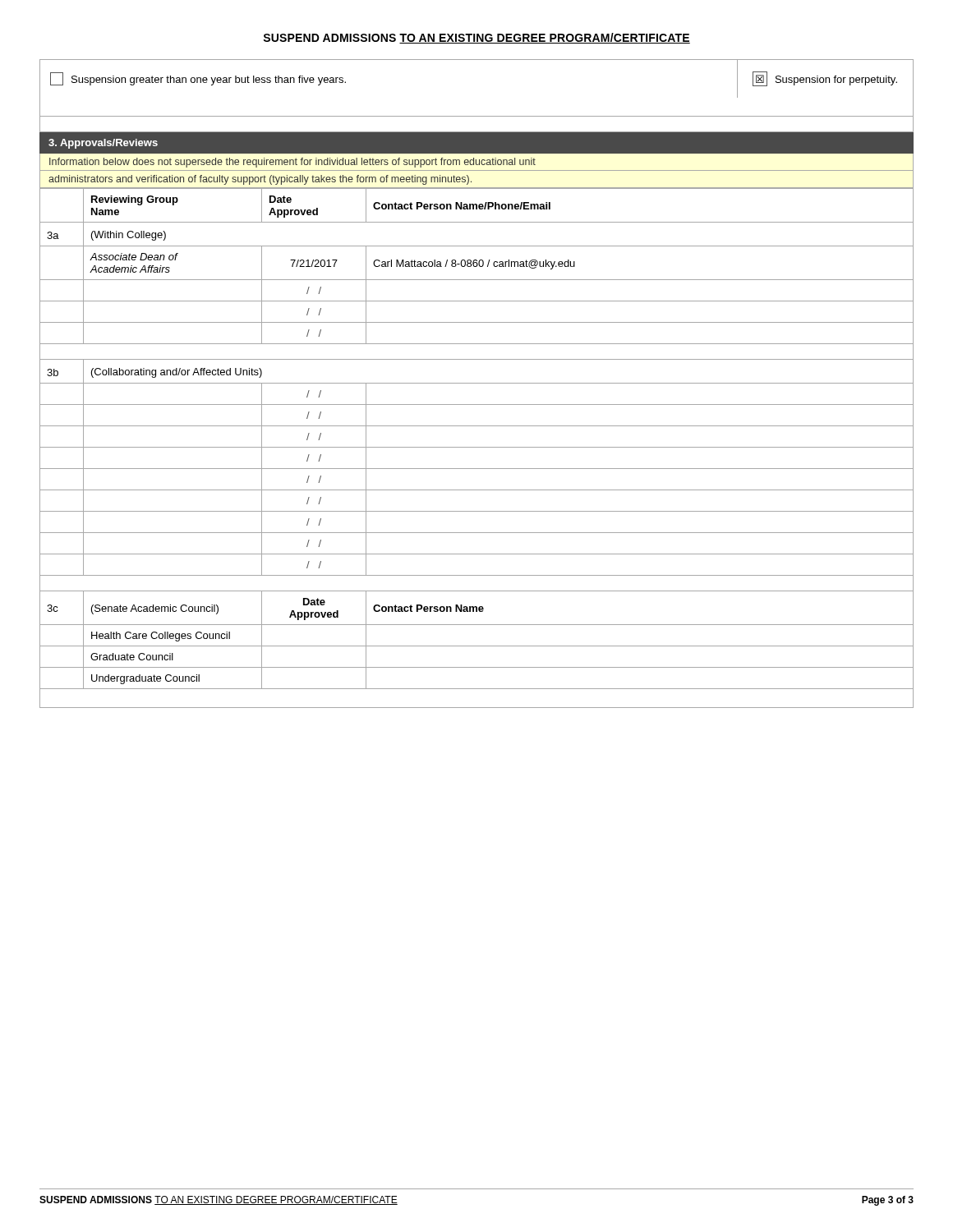Click on the table containing "/ /"

tap(476, 448)
